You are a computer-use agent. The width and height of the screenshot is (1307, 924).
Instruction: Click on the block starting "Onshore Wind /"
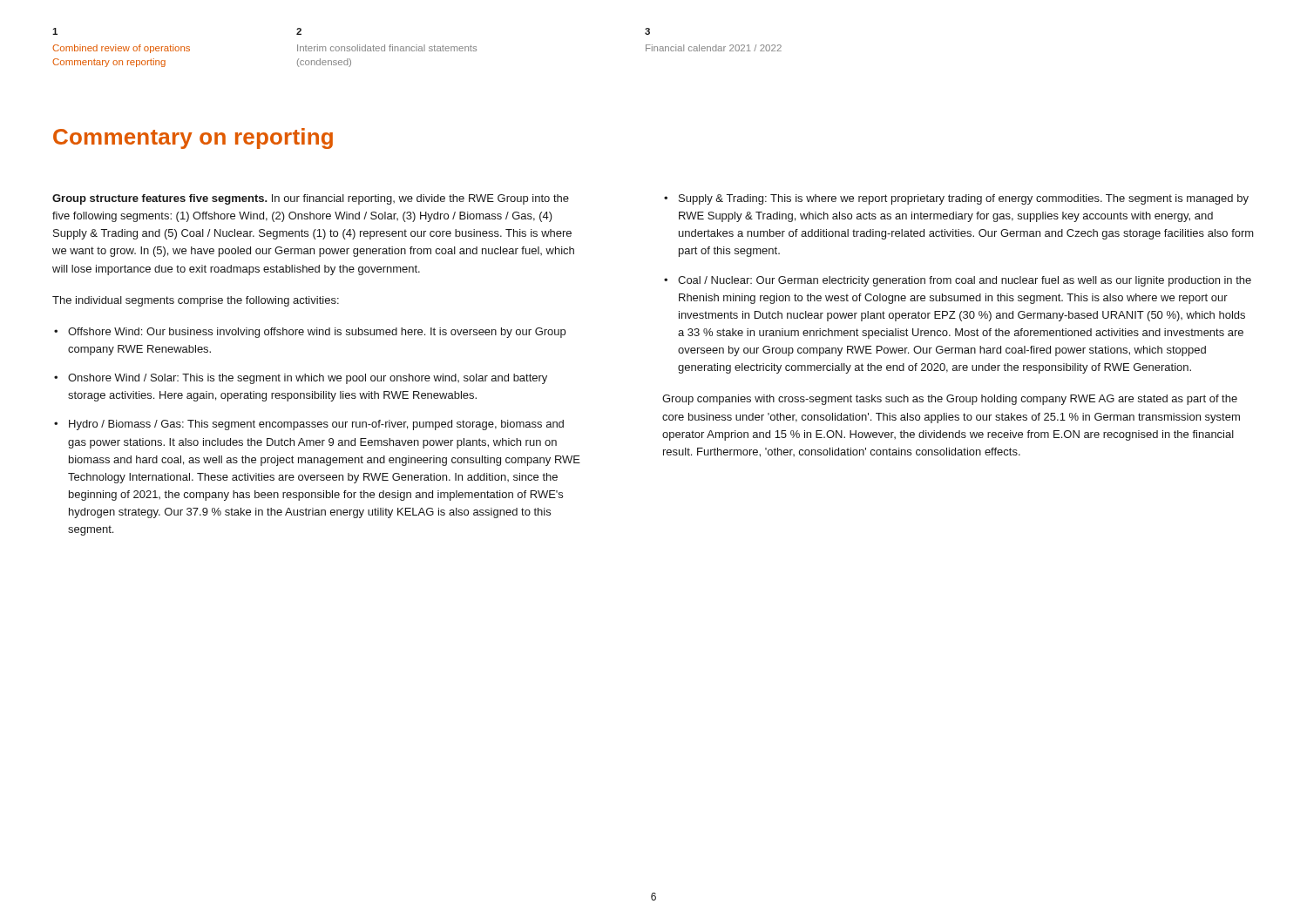point(308,386)
